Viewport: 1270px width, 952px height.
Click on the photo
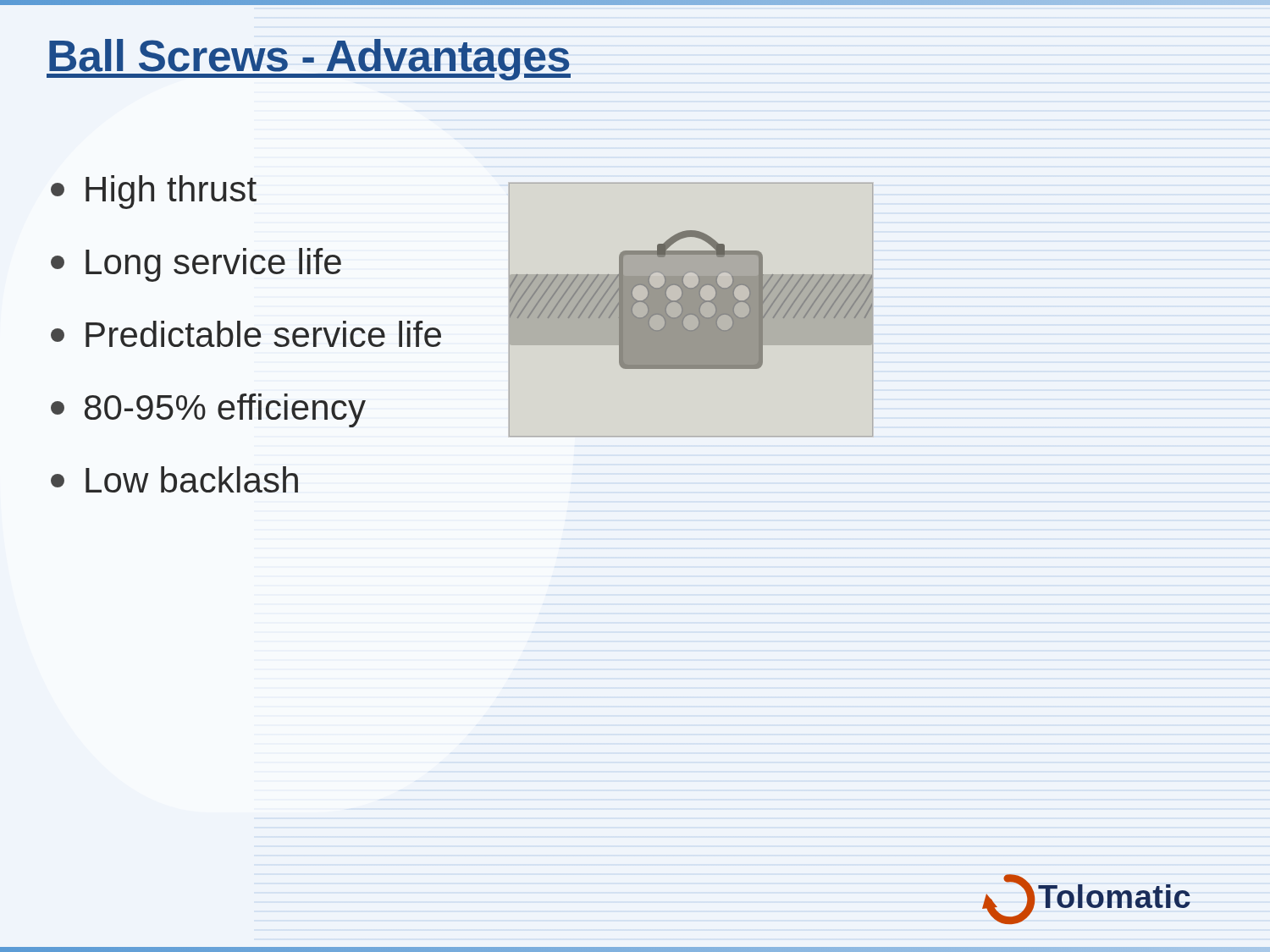tap(690, 309)
